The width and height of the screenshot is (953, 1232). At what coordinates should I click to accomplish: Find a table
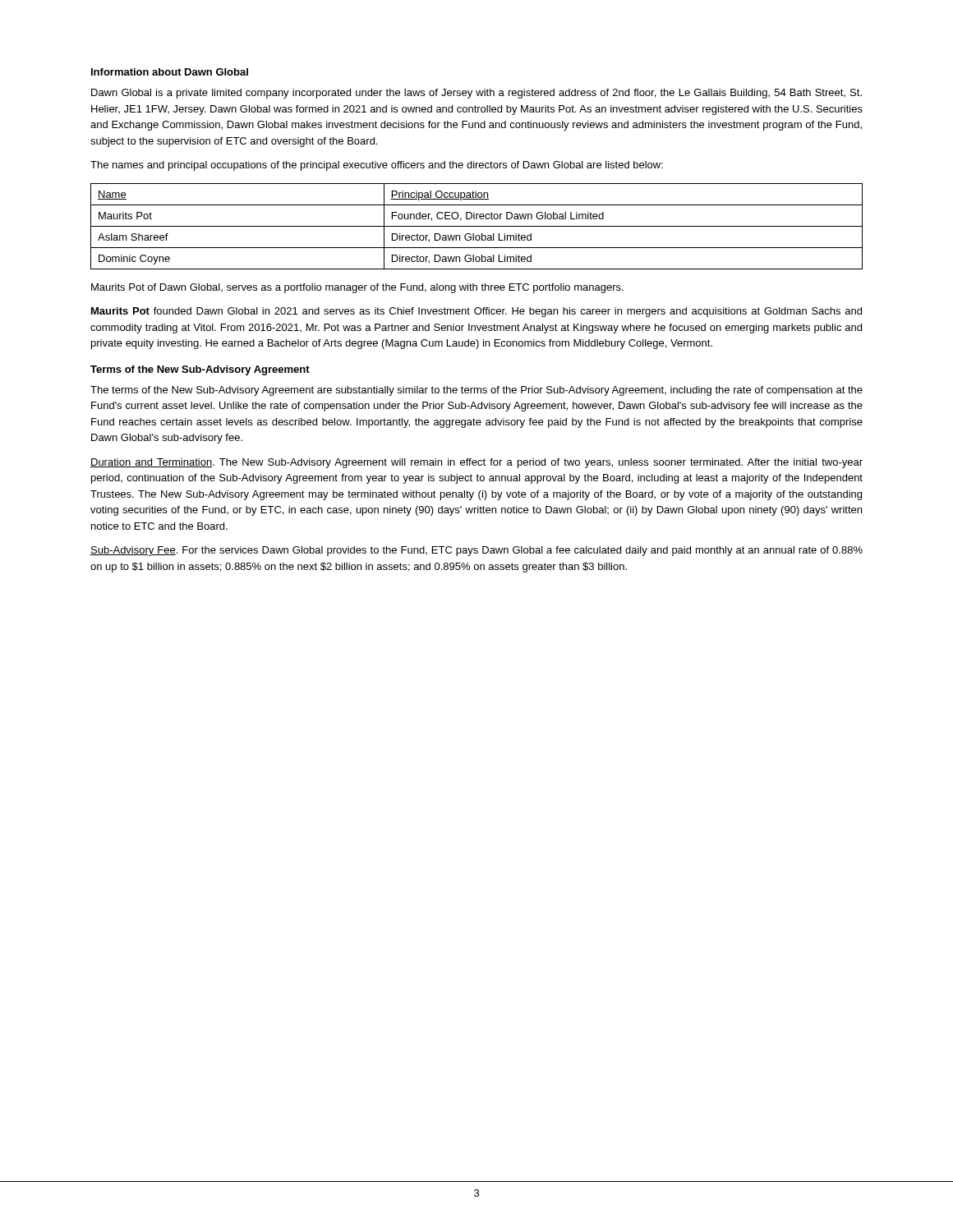tap(476, 226)
